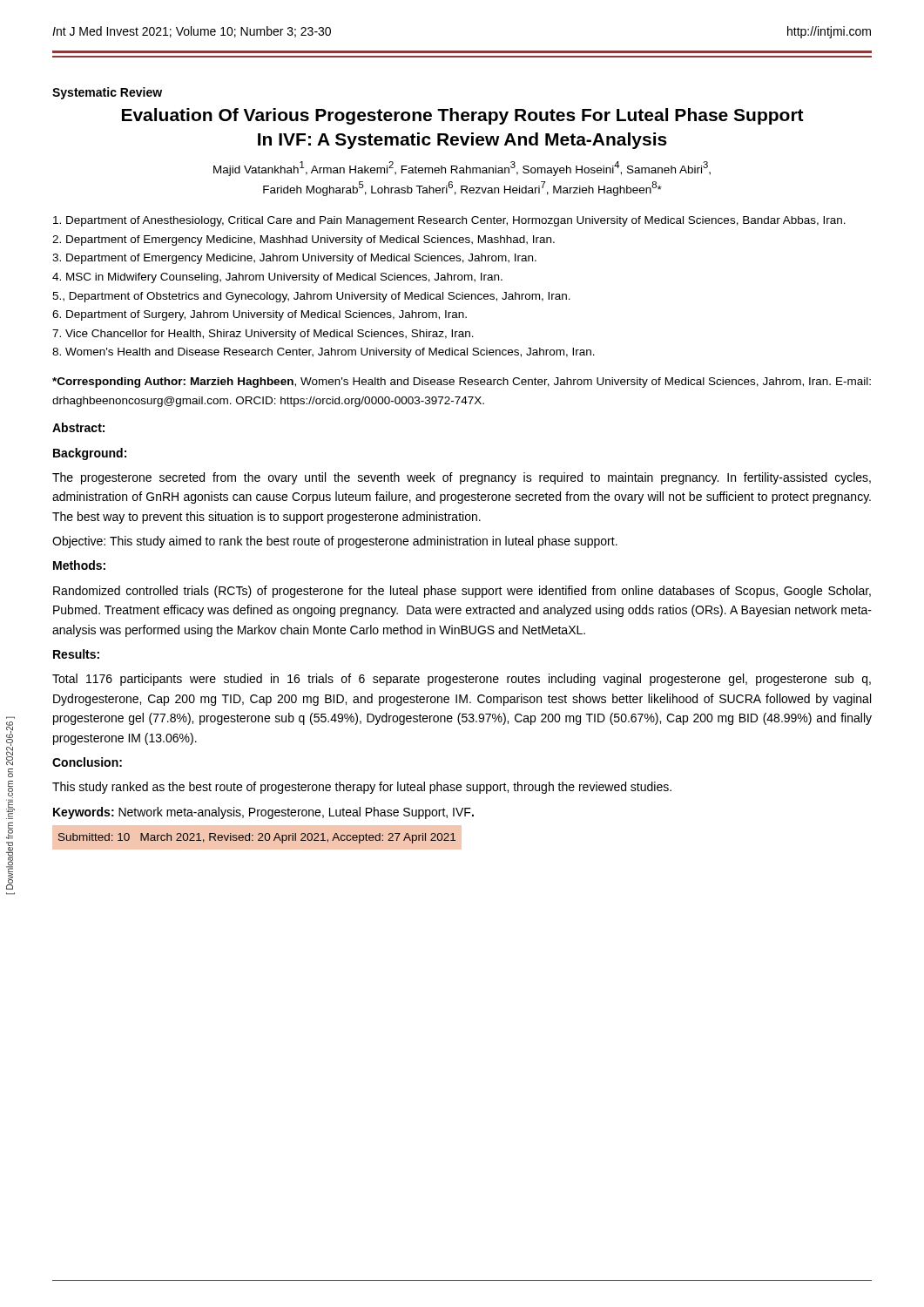Click on the text block starting "Keywords: Network meta-analysis,"

pyautogui.click(x=263, y=812)
